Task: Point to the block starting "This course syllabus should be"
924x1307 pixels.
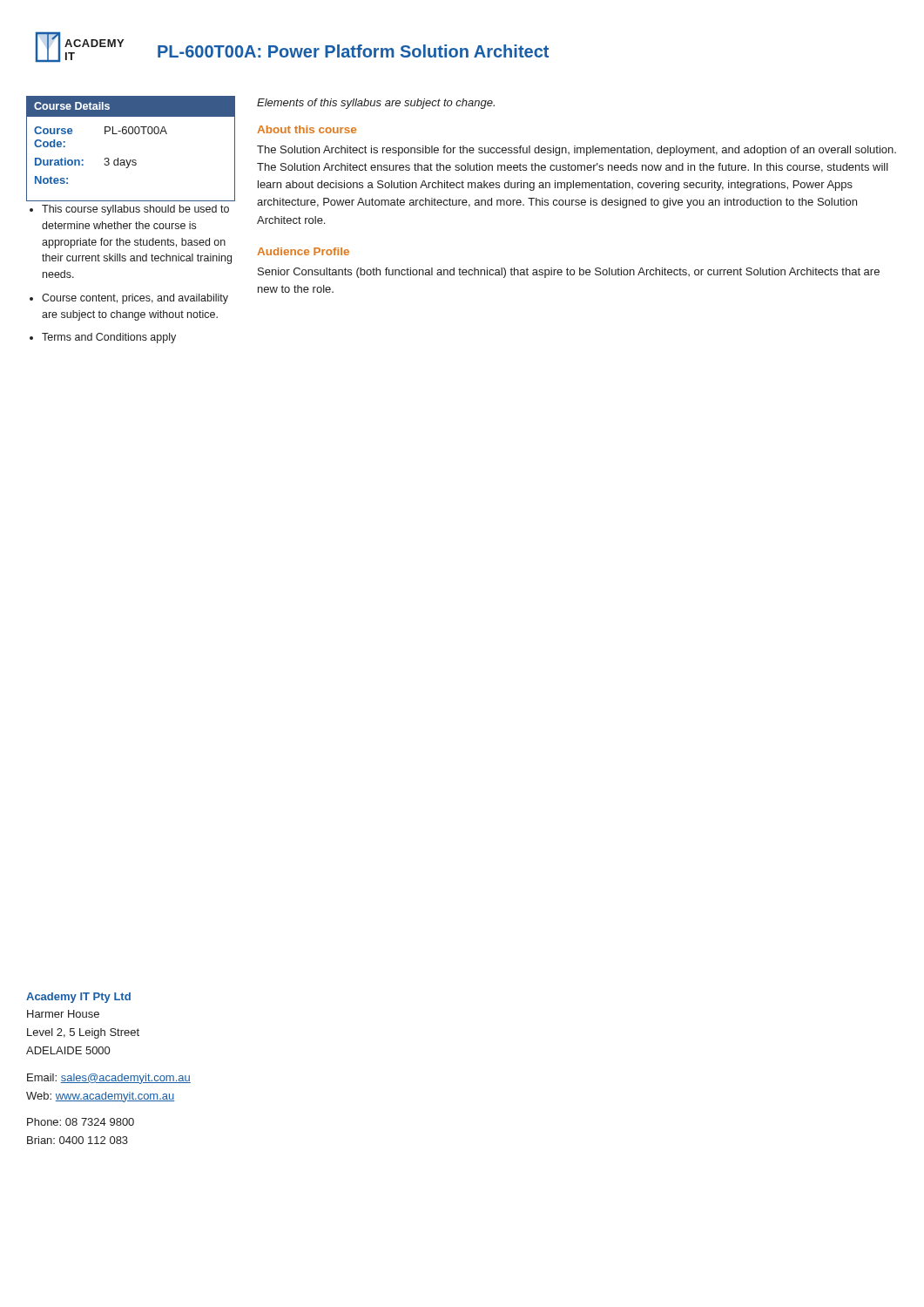Action: (x=137, y=242)
